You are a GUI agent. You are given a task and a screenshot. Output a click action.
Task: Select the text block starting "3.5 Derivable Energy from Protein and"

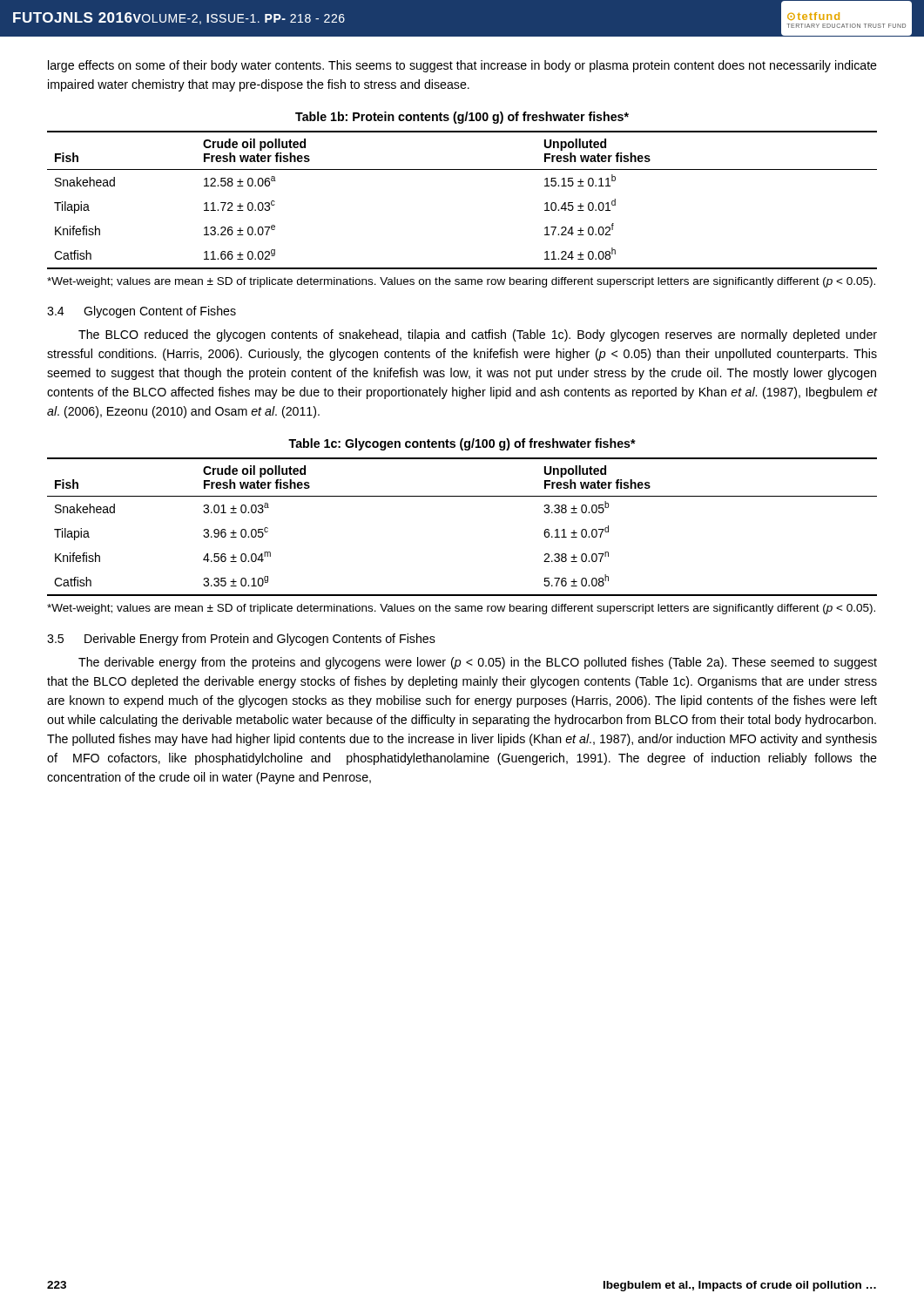[241, 638]
